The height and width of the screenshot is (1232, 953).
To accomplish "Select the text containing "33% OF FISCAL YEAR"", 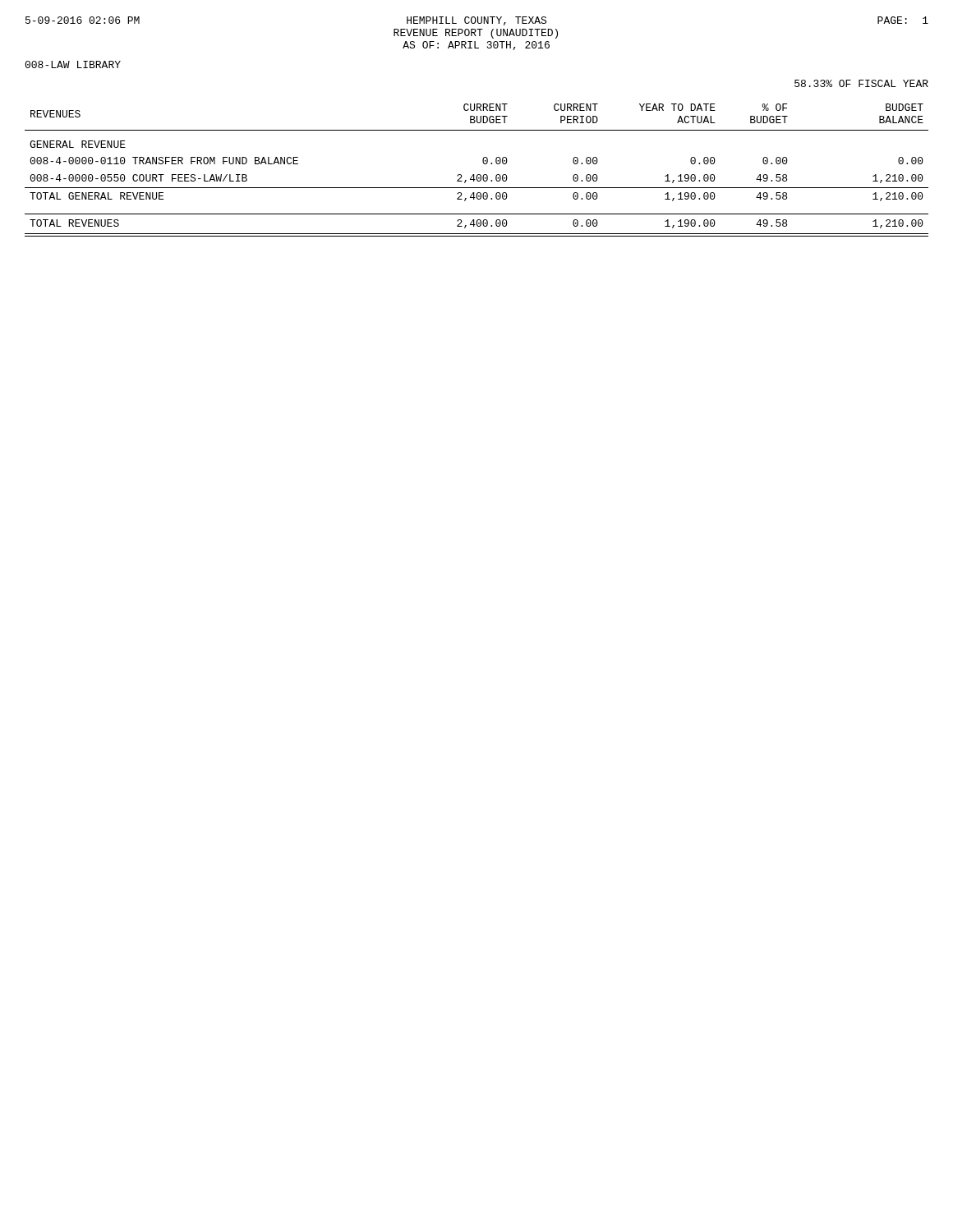I will pos(861,84).
